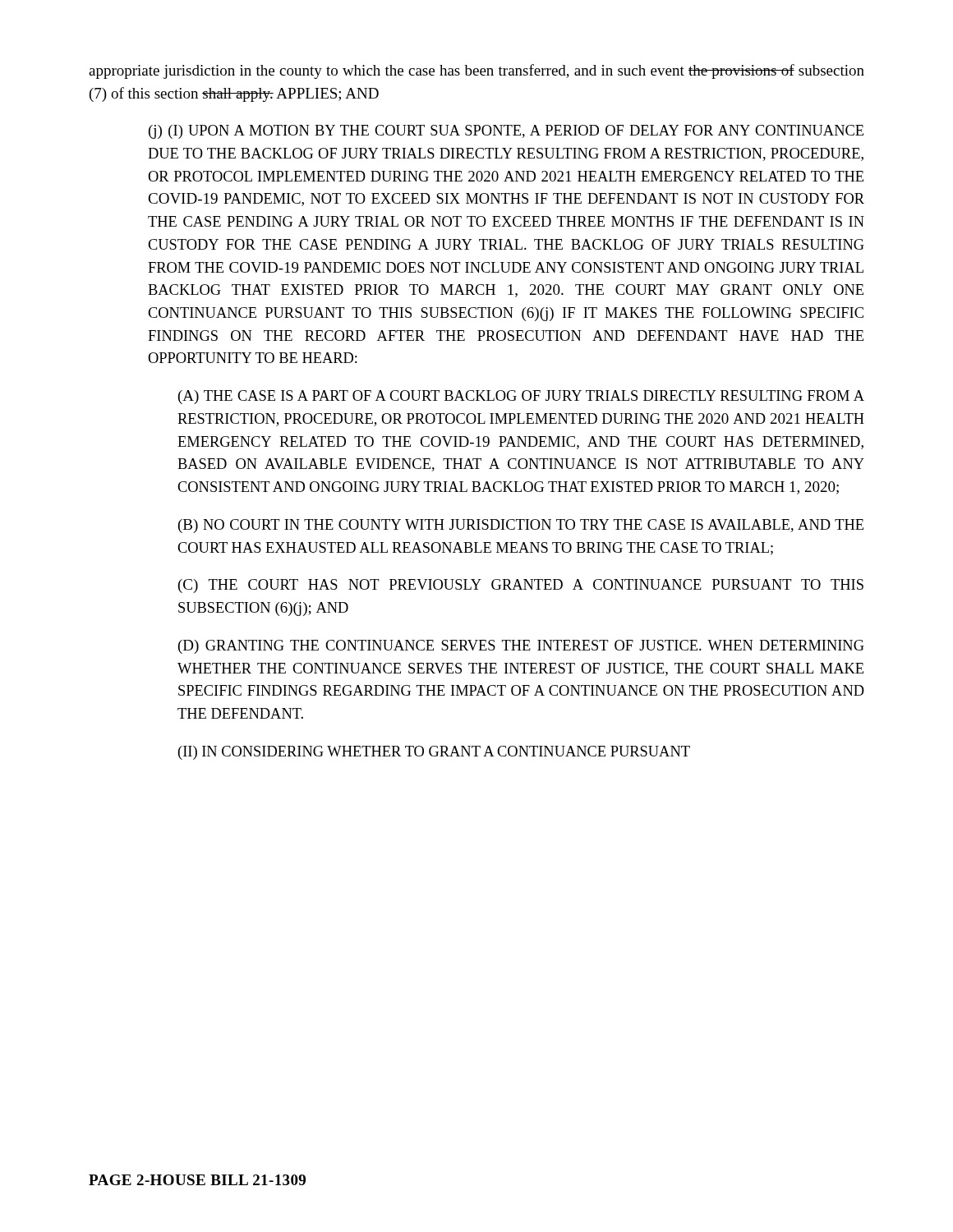Where is the passage that starts "(A) The case"?
Screen dimensions: 1232x953
[x=521, y=441]
